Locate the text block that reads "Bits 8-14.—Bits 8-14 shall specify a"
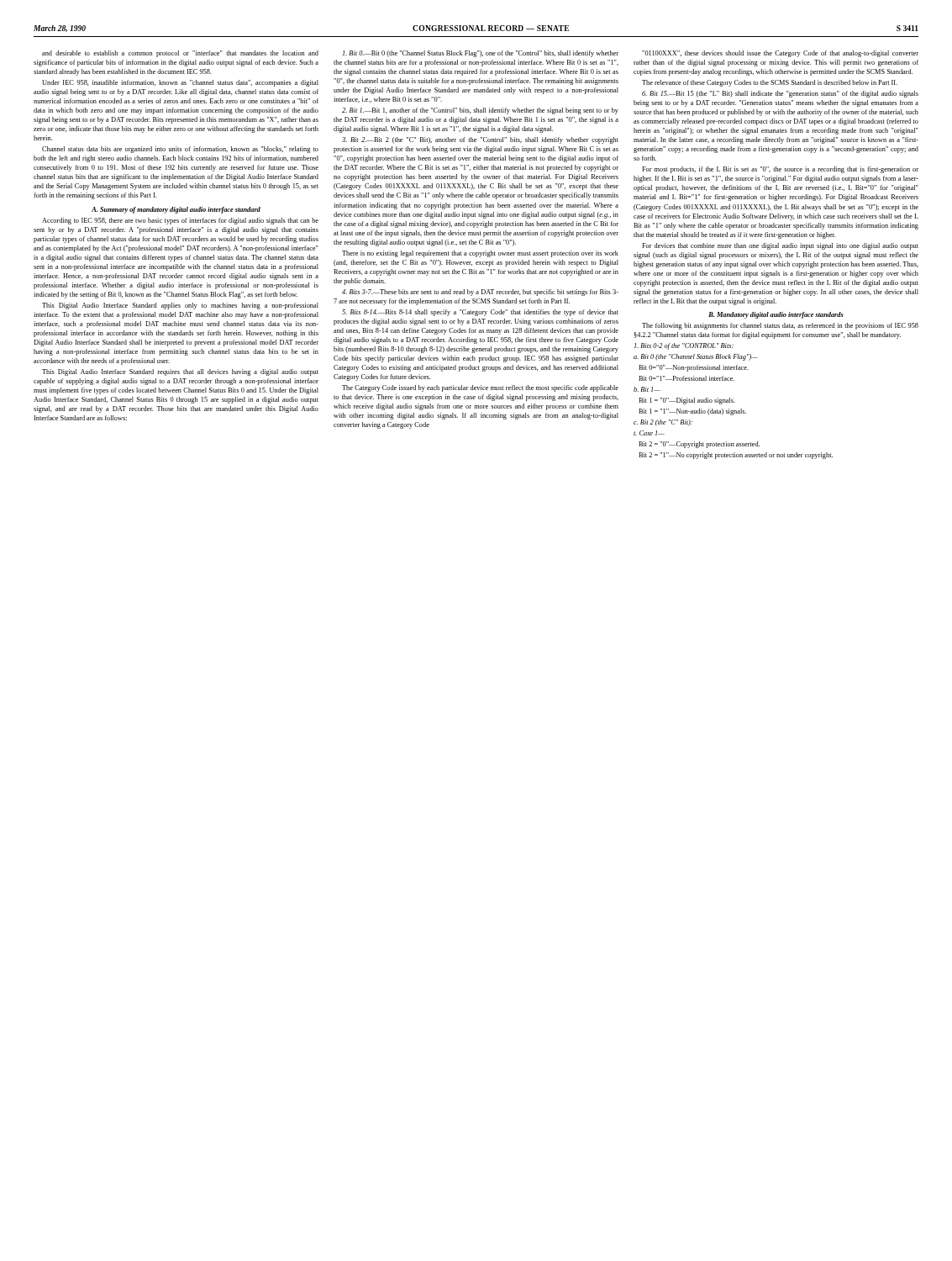The width and height of the screenshot is (952, 1261). pos(476,345)
